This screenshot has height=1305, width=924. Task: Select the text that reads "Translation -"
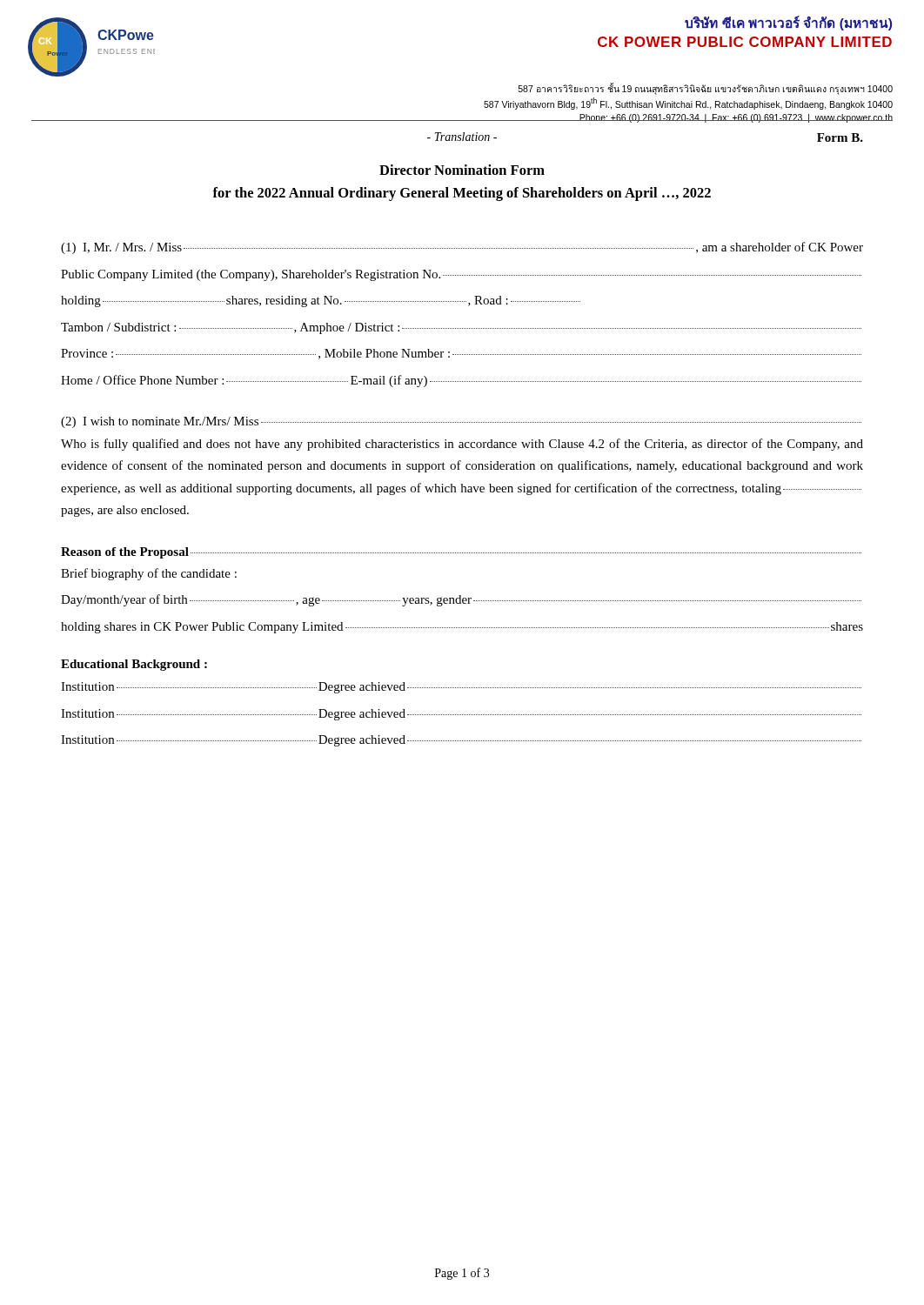(x=462, y=137)
